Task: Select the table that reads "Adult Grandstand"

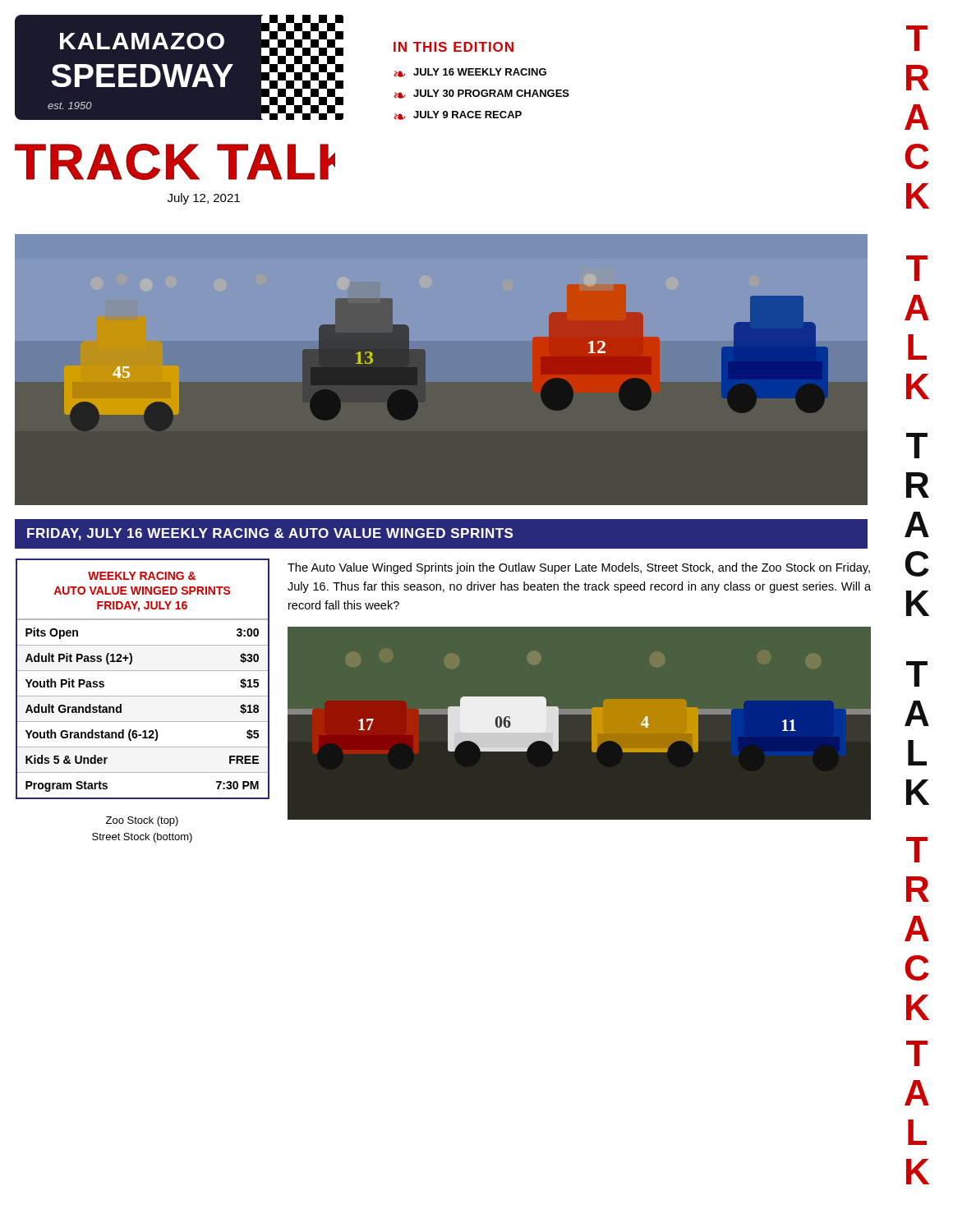Action: coord(142,679)
